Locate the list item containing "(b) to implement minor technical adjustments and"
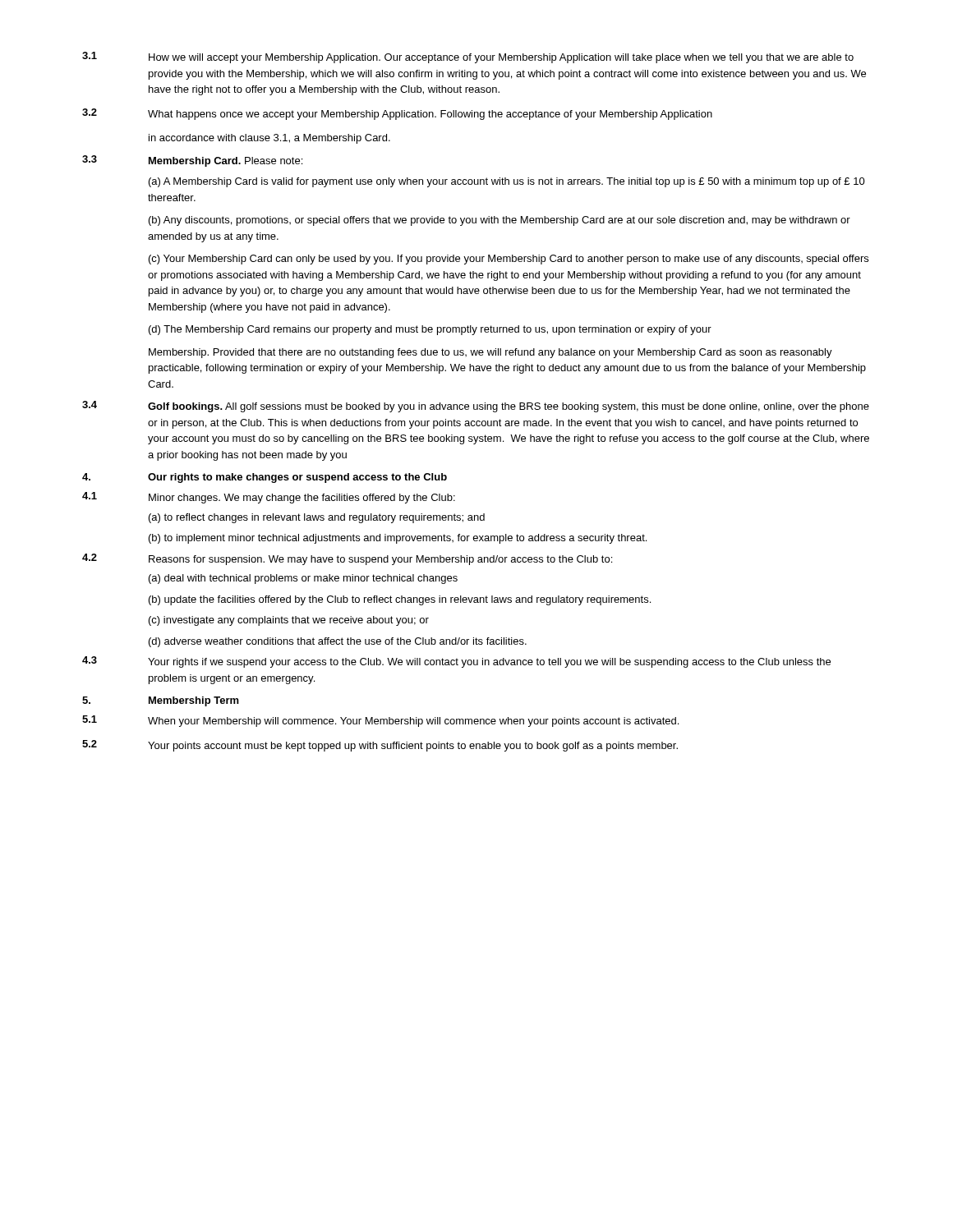 click(x=398, y=538)
